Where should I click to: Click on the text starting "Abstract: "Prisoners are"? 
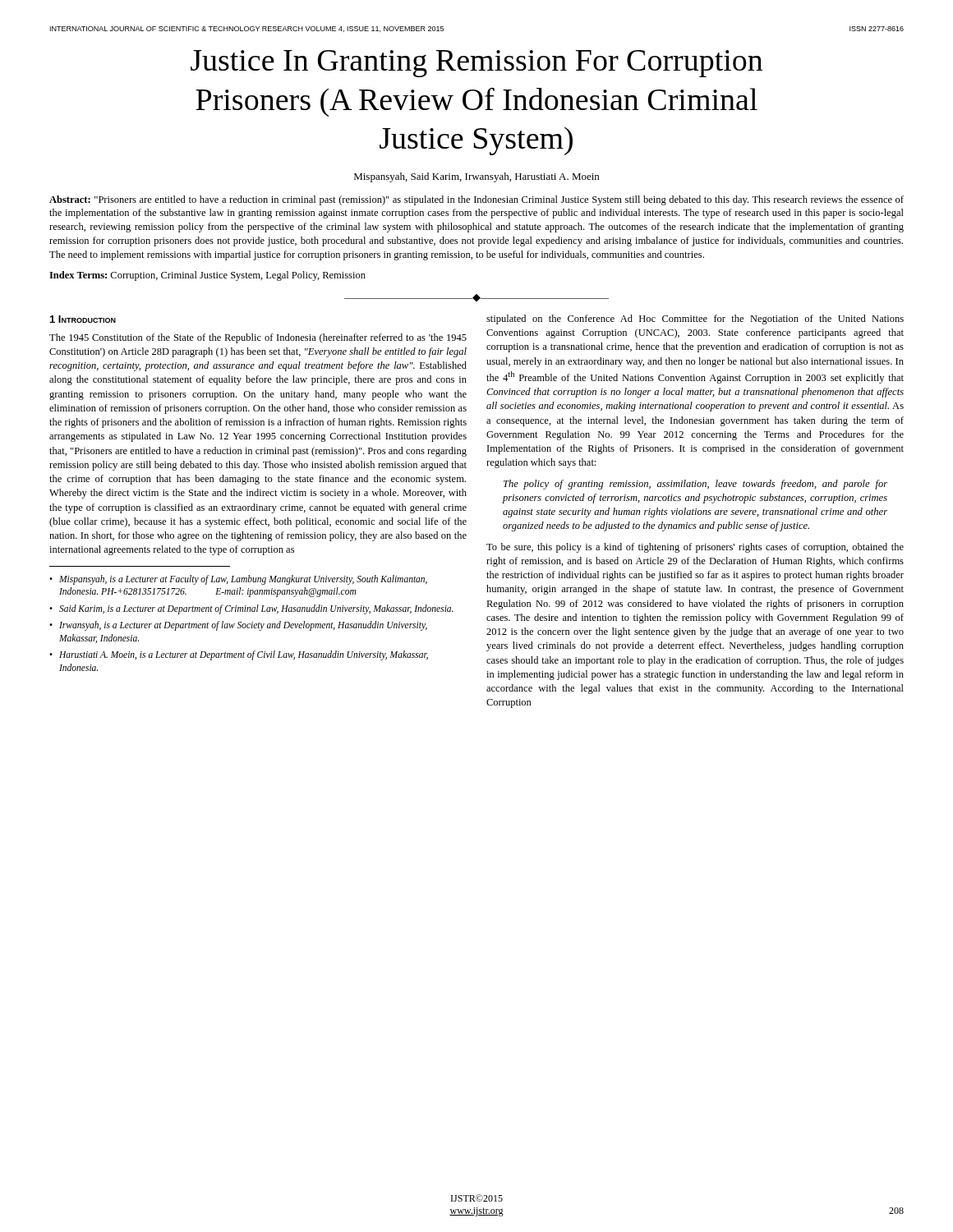pyautogui.click(x=476, y=227)
